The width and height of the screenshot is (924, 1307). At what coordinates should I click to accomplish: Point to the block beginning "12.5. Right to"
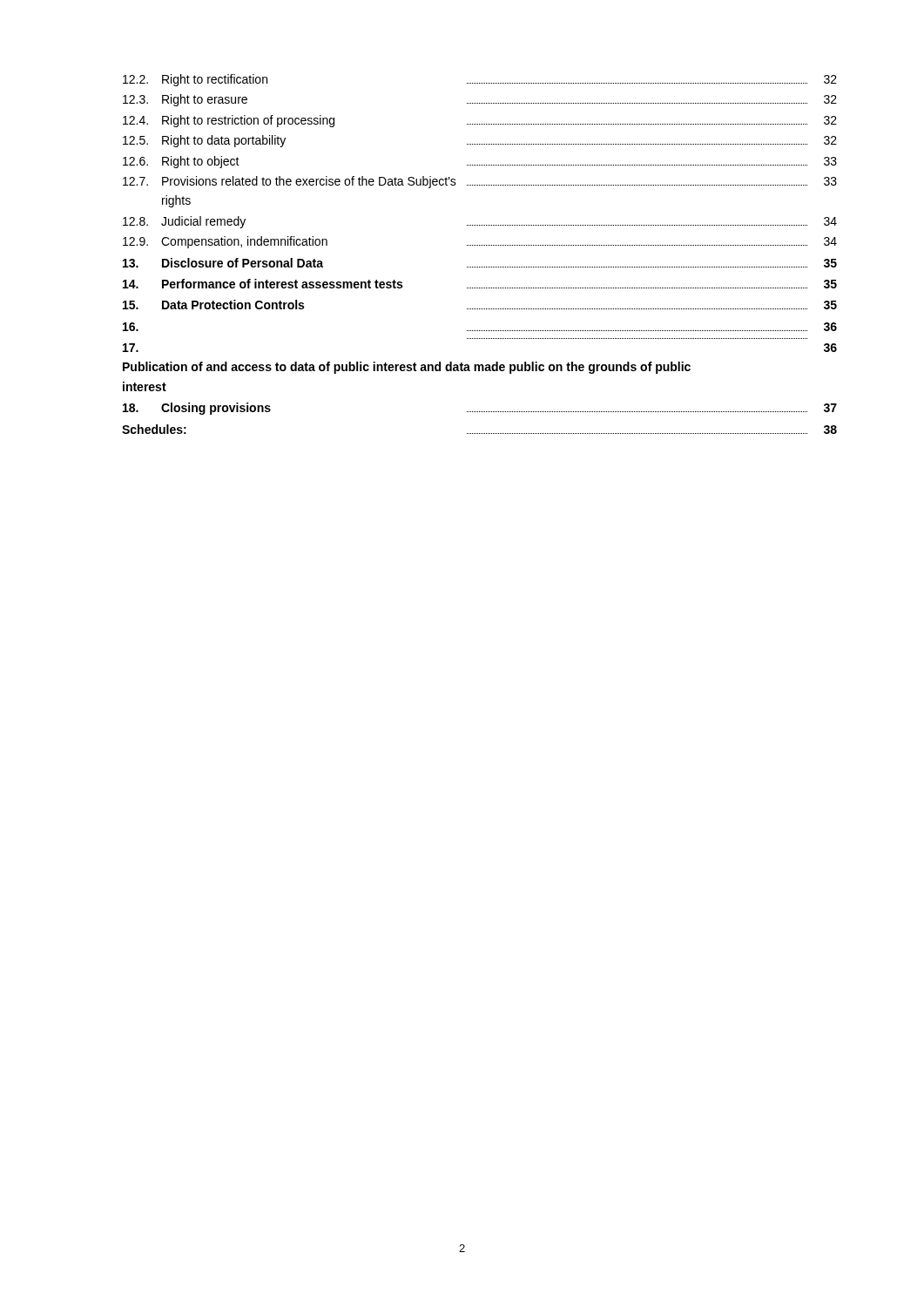[479, 141]
